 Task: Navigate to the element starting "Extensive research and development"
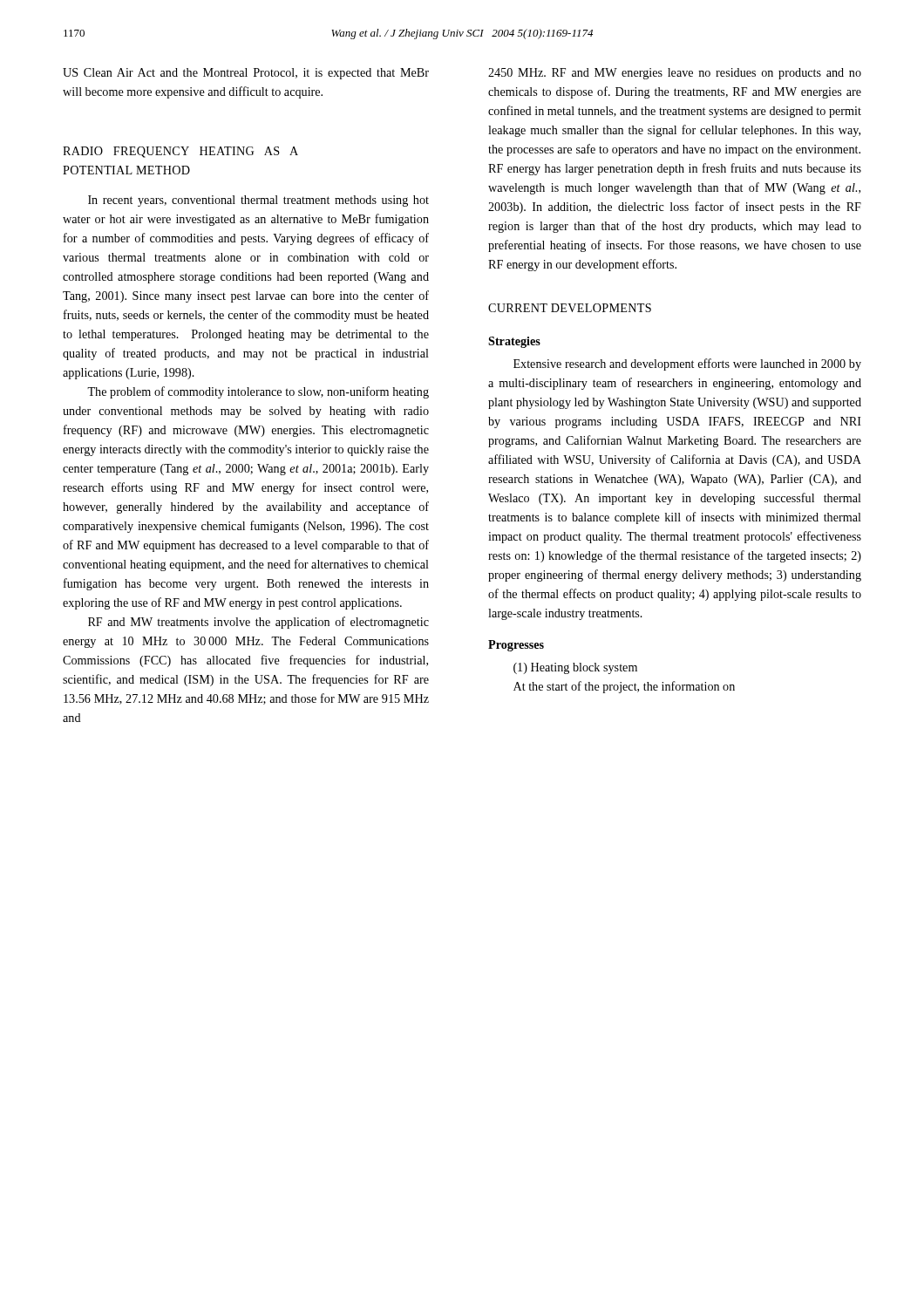(675, 488)
